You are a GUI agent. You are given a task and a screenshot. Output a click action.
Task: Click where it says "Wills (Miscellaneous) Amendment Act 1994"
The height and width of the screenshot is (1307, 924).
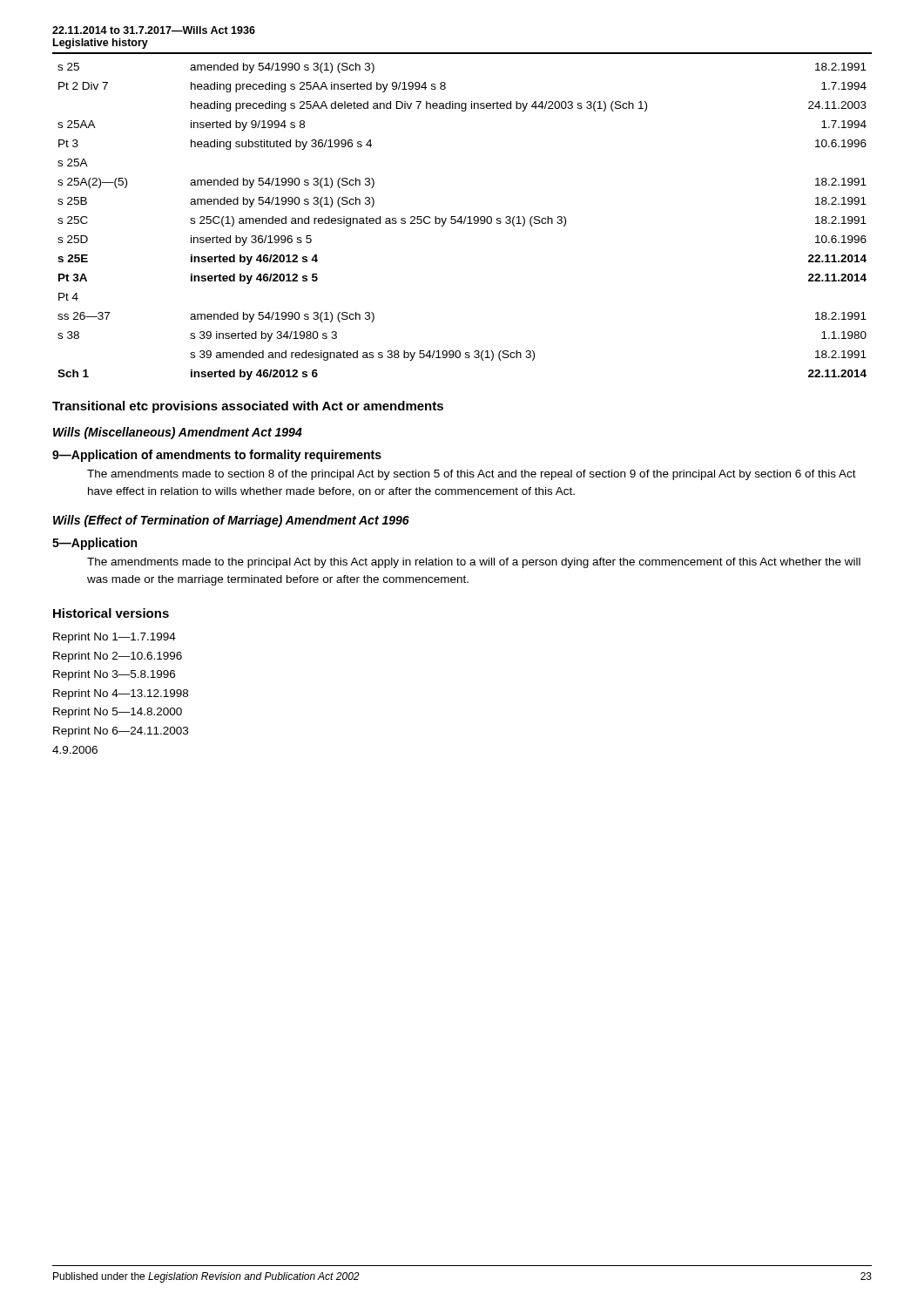[177, 432]
